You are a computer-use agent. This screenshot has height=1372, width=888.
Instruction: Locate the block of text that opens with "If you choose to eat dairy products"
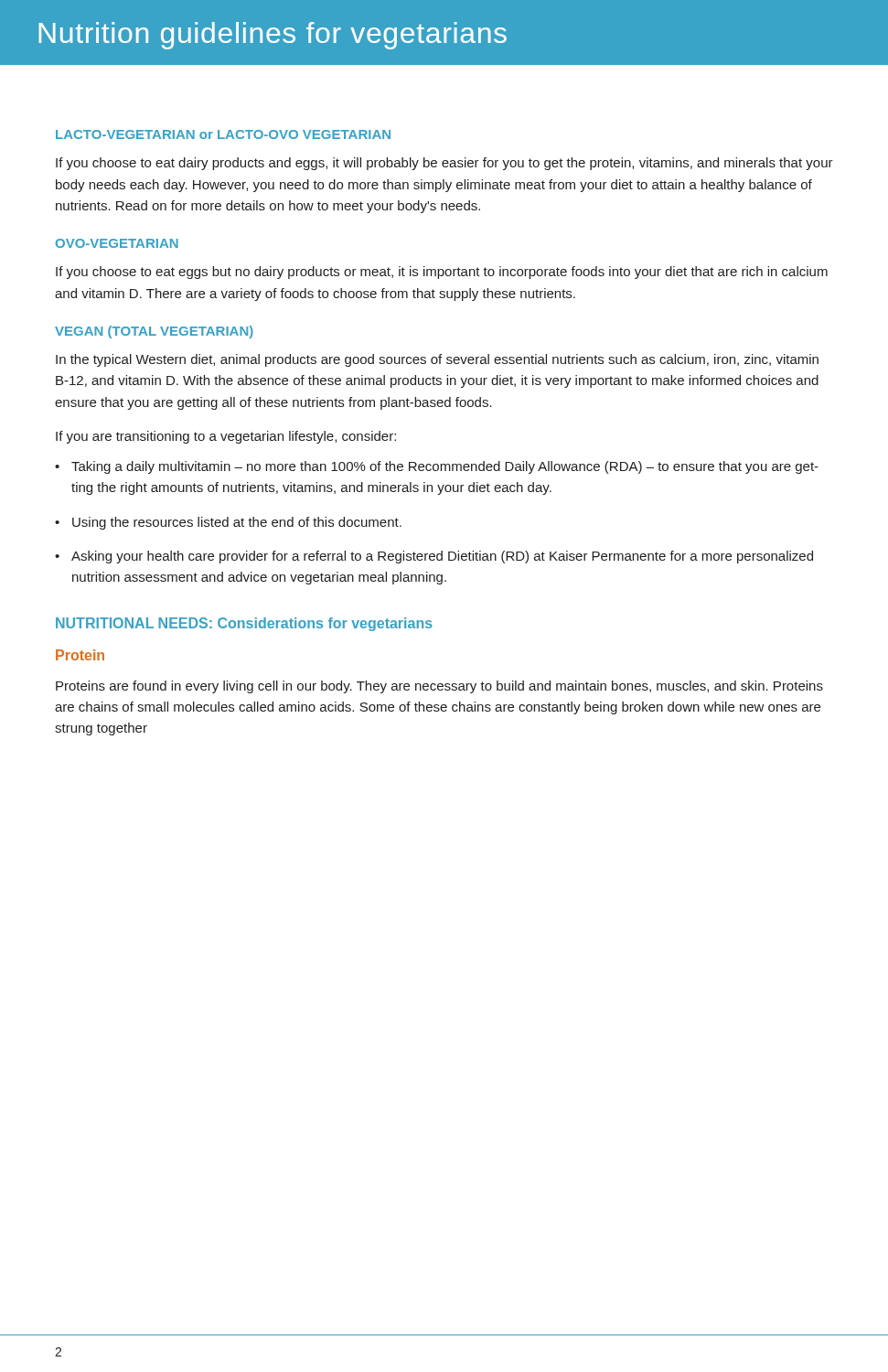click(444, 184)
